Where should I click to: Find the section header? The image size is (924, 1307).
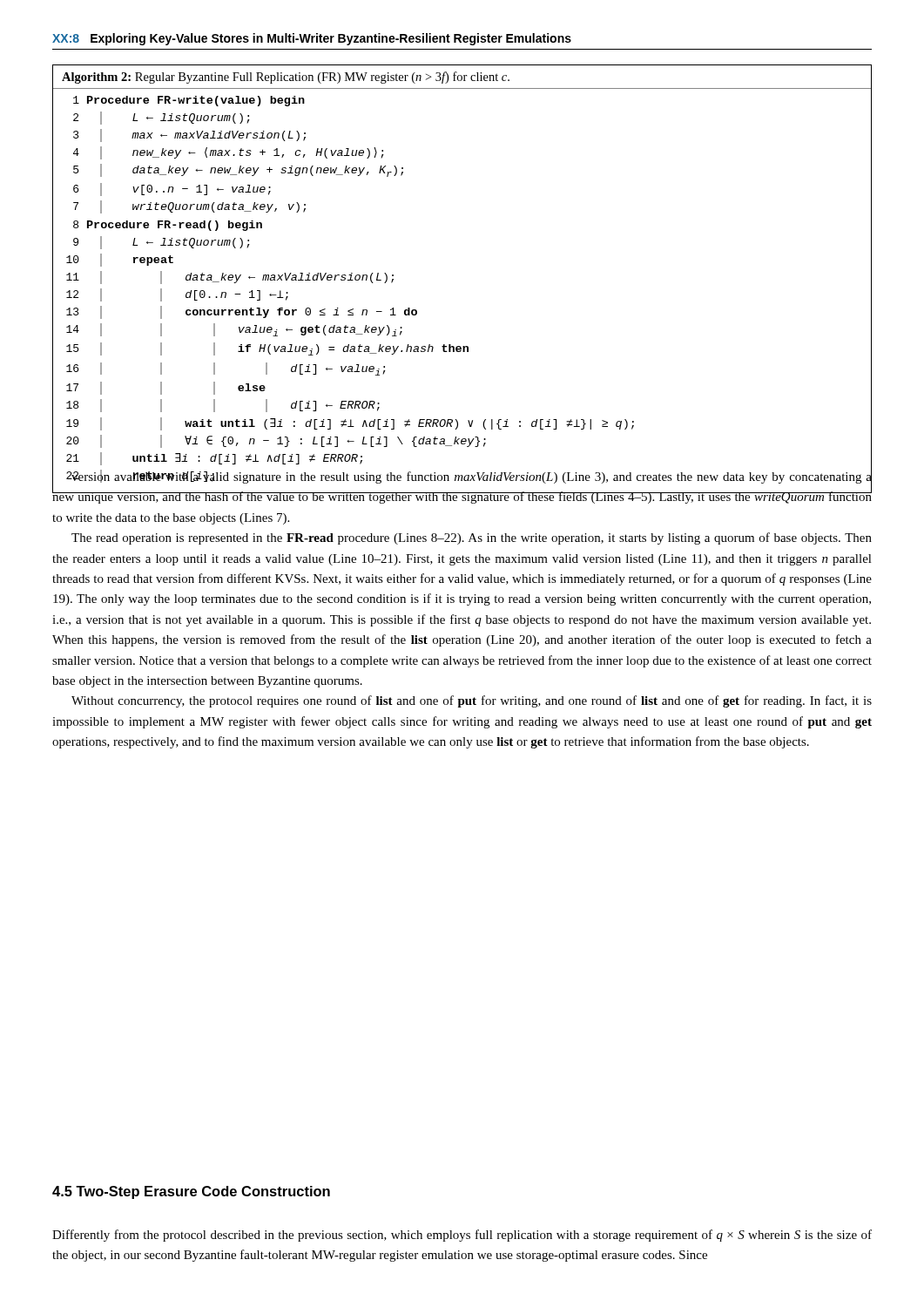(x=191, y=1191)
